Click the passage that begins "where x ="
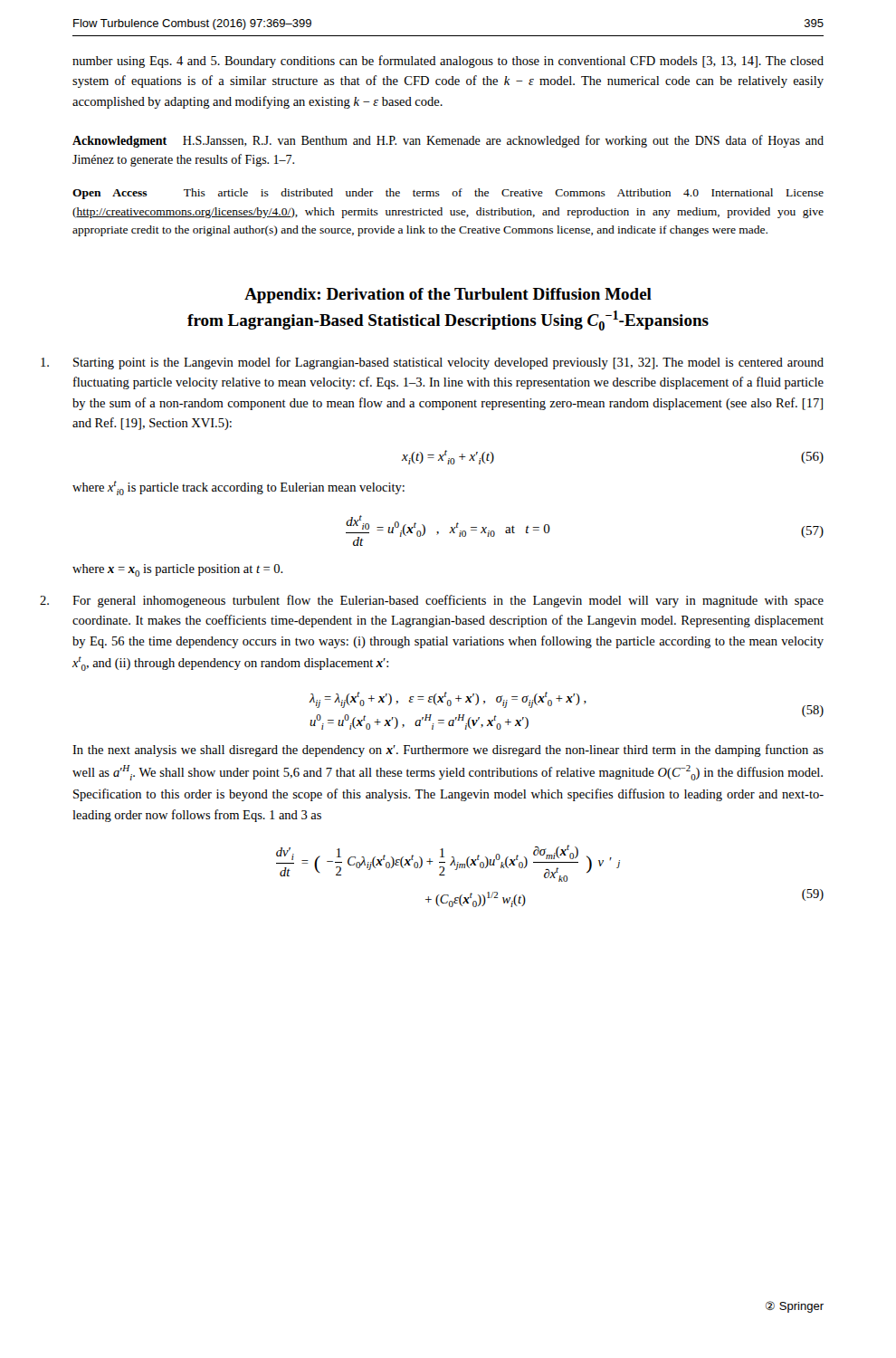896x1358 pixels. pyautogui.click(x=178, y=570)
